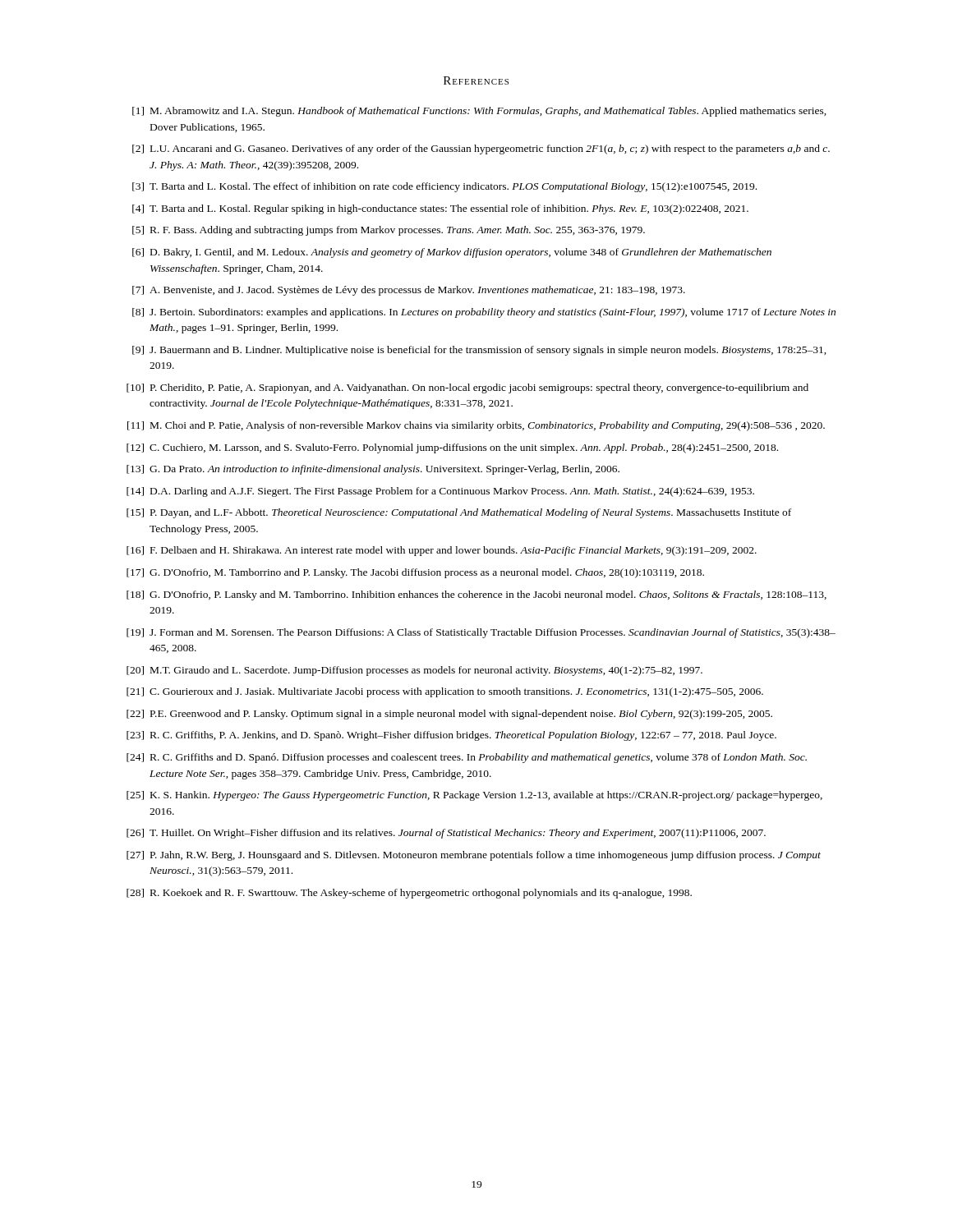Locate the list item containing "[6] D. Bakry, I."
Image resolution: width=953 pixels, height=1232 pixels.
click(476, 260)
